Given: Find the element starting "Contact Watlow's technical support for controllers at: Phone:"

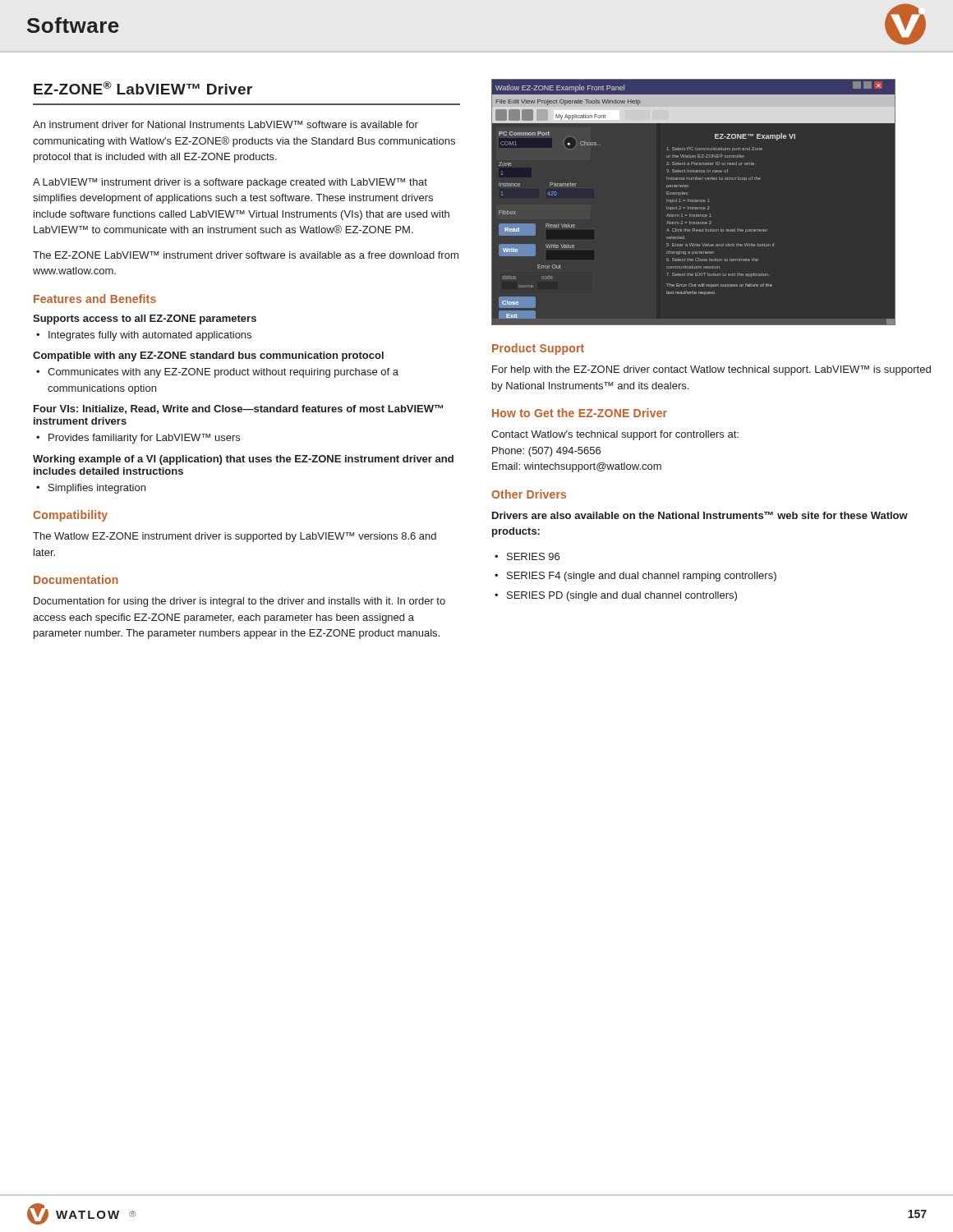Looking at the screenshot, I should [x=615, y=435].
